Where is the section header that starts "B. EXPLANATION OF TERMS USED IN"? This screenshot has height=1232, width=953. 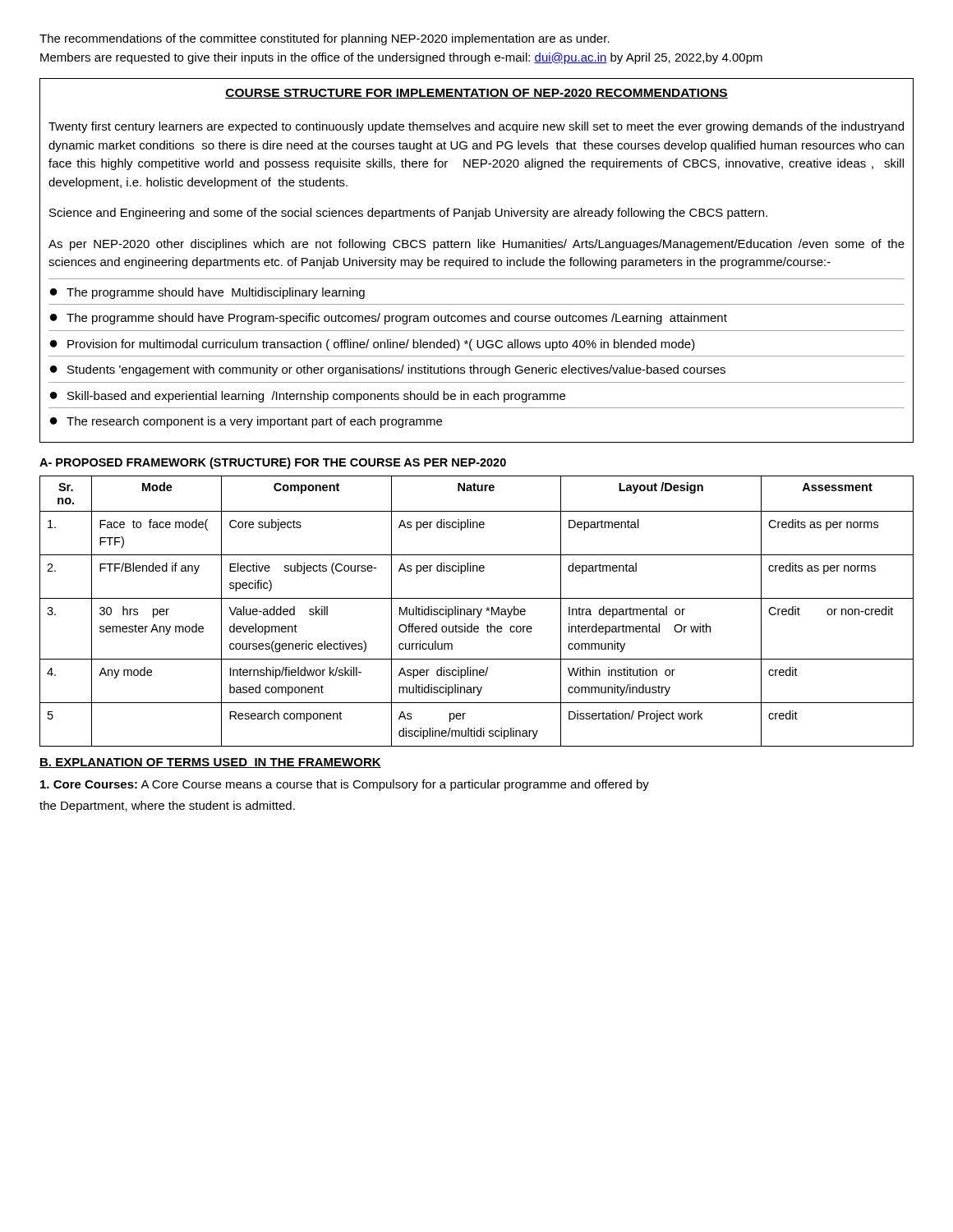click(210, 761)
